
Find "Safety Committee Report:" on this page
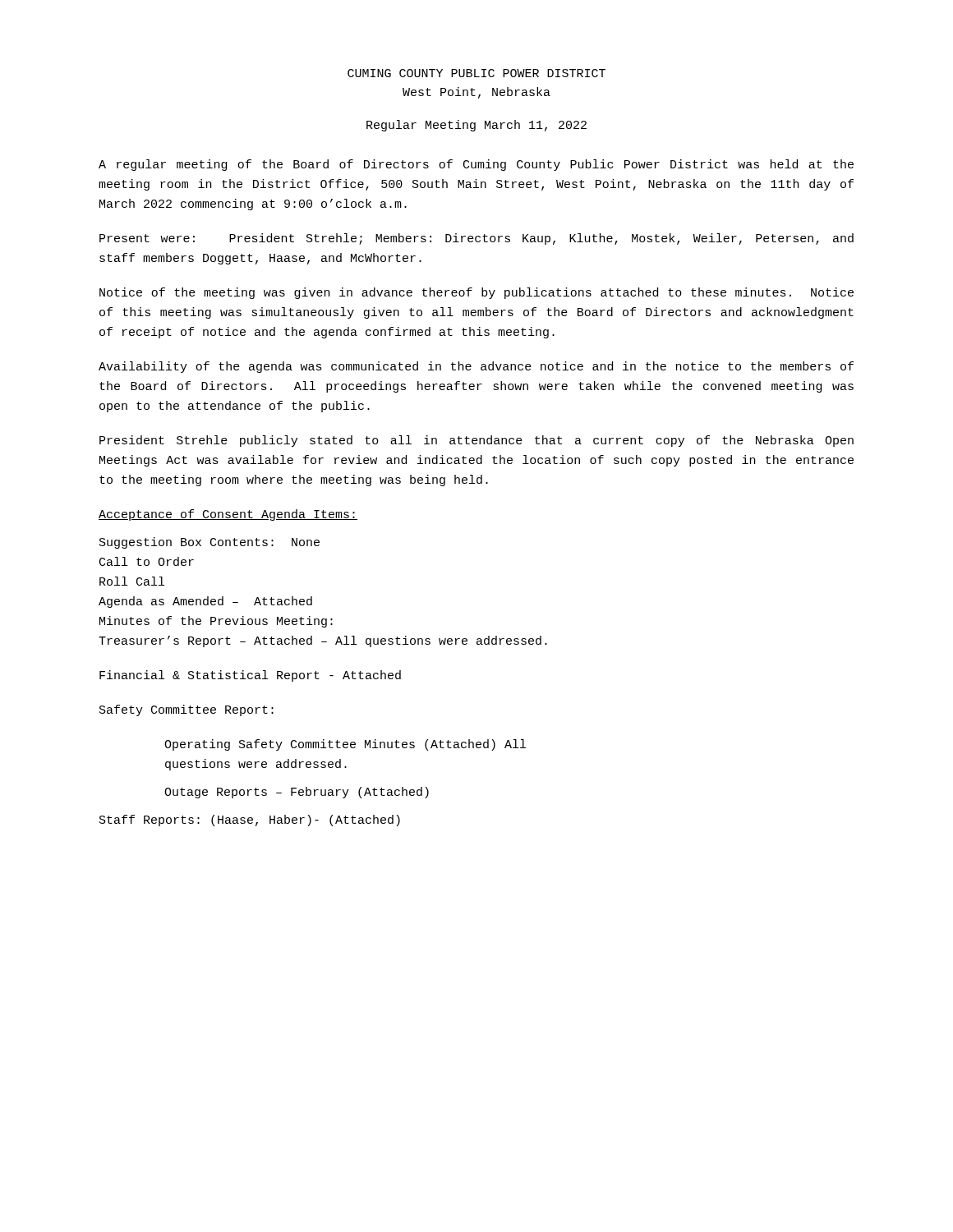point(187,710)
